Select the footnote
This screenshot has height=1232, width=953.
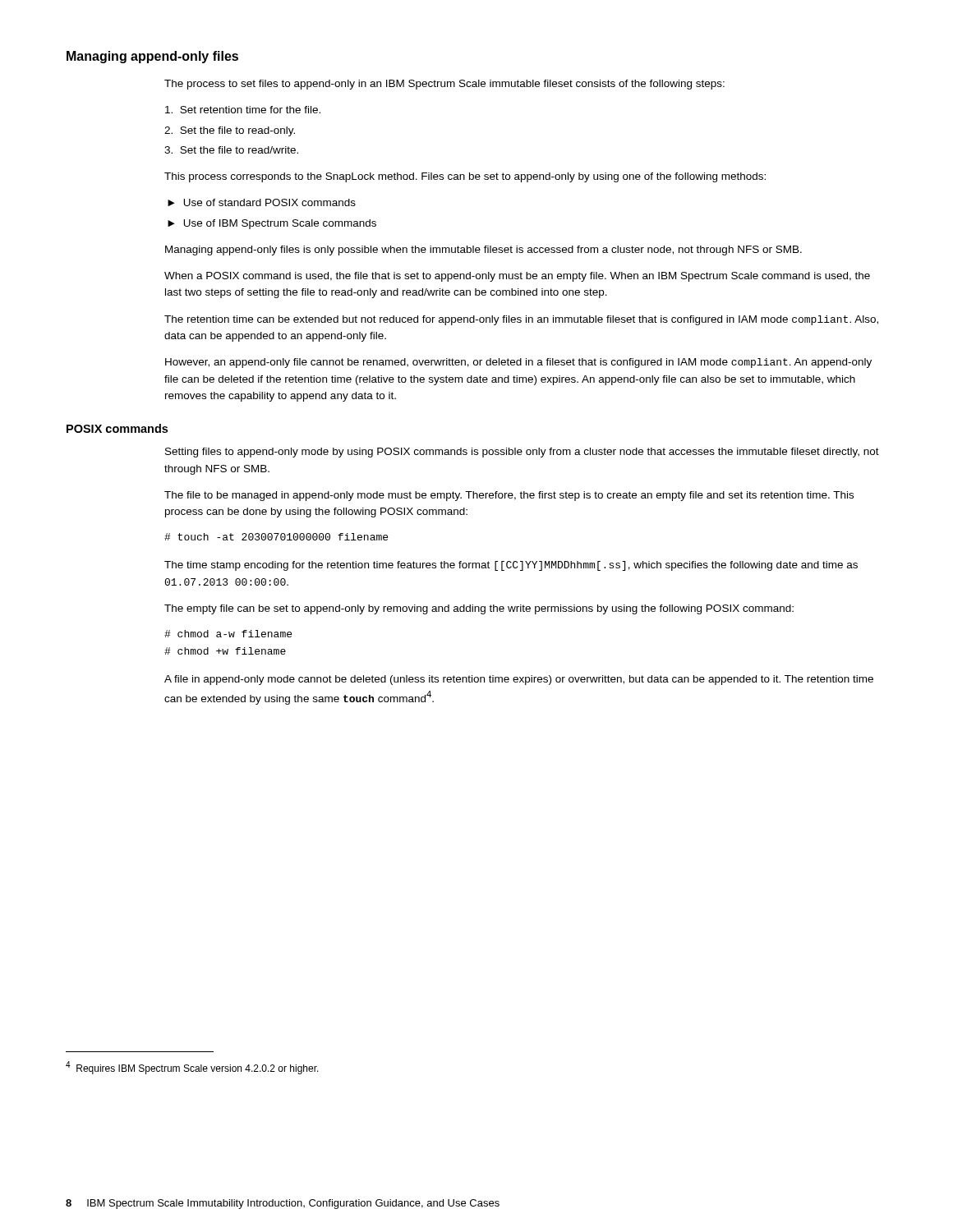pyautogui.click(x=192, y=1067)
